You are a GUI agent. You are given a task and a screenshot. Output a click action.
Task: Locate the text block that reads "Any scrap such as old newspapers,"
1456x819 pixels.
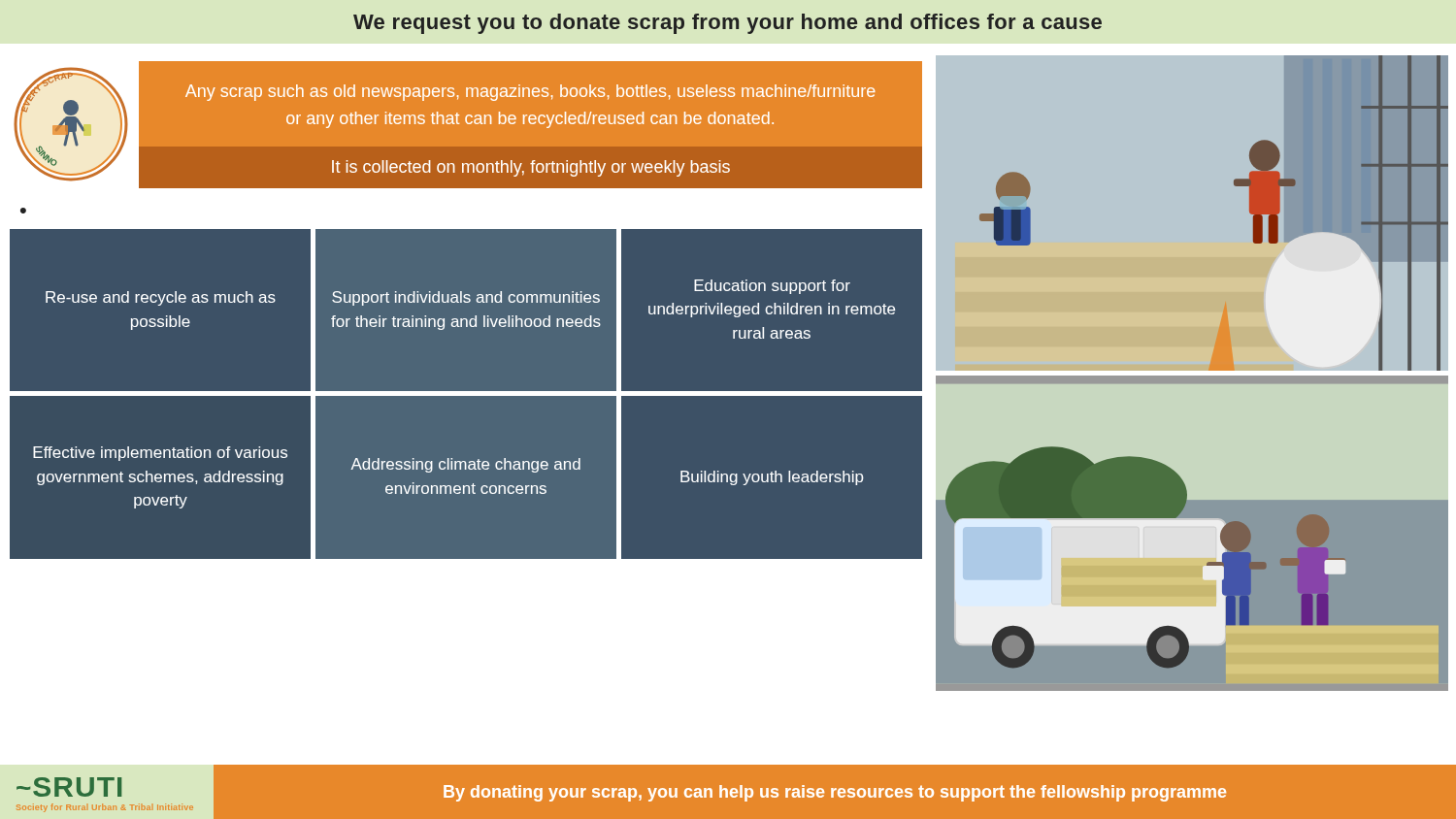530,105
